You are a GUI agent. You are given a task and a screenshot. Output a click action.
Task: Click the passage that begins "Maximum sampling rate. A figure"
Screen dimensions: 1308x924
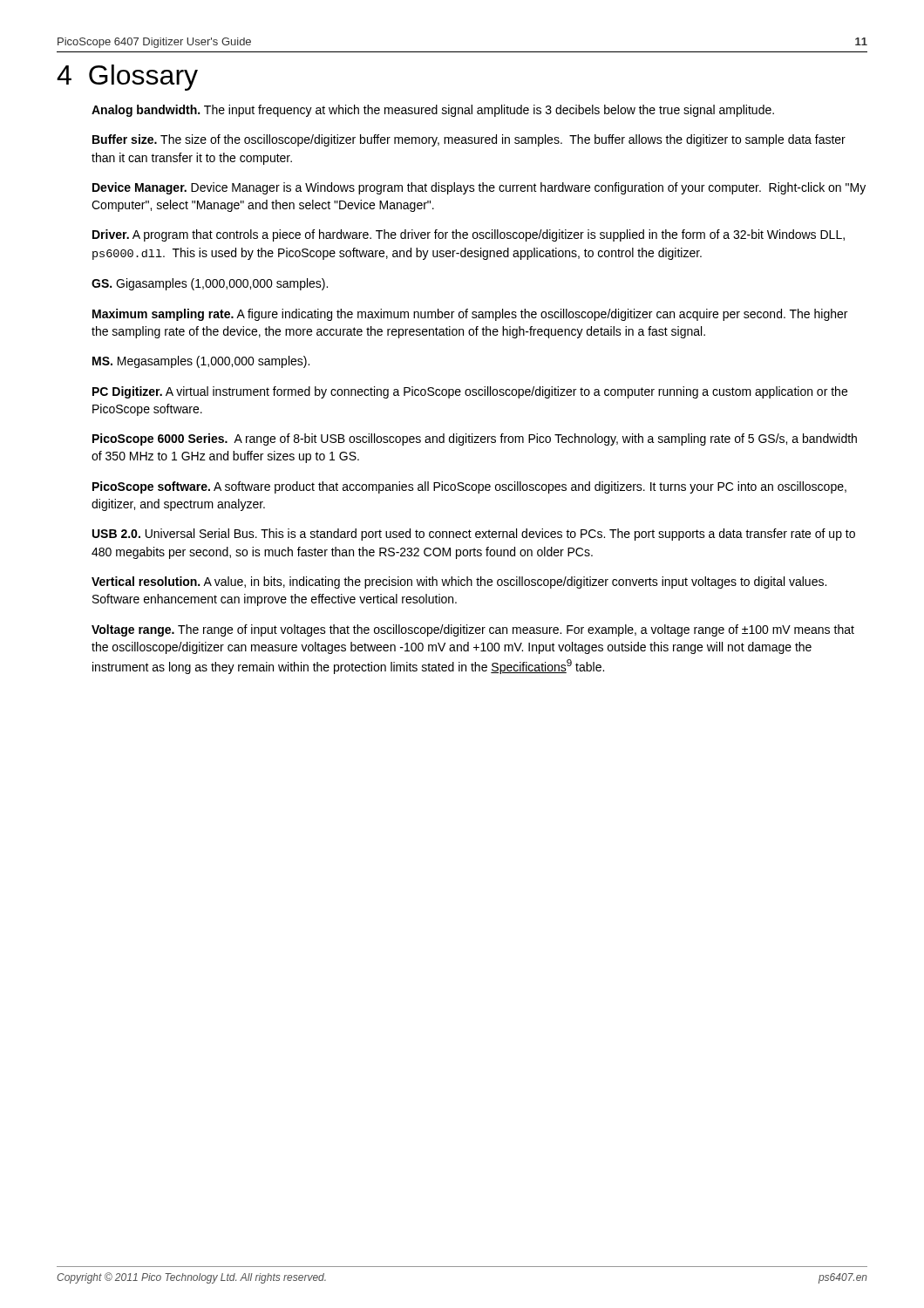point(479,323)
